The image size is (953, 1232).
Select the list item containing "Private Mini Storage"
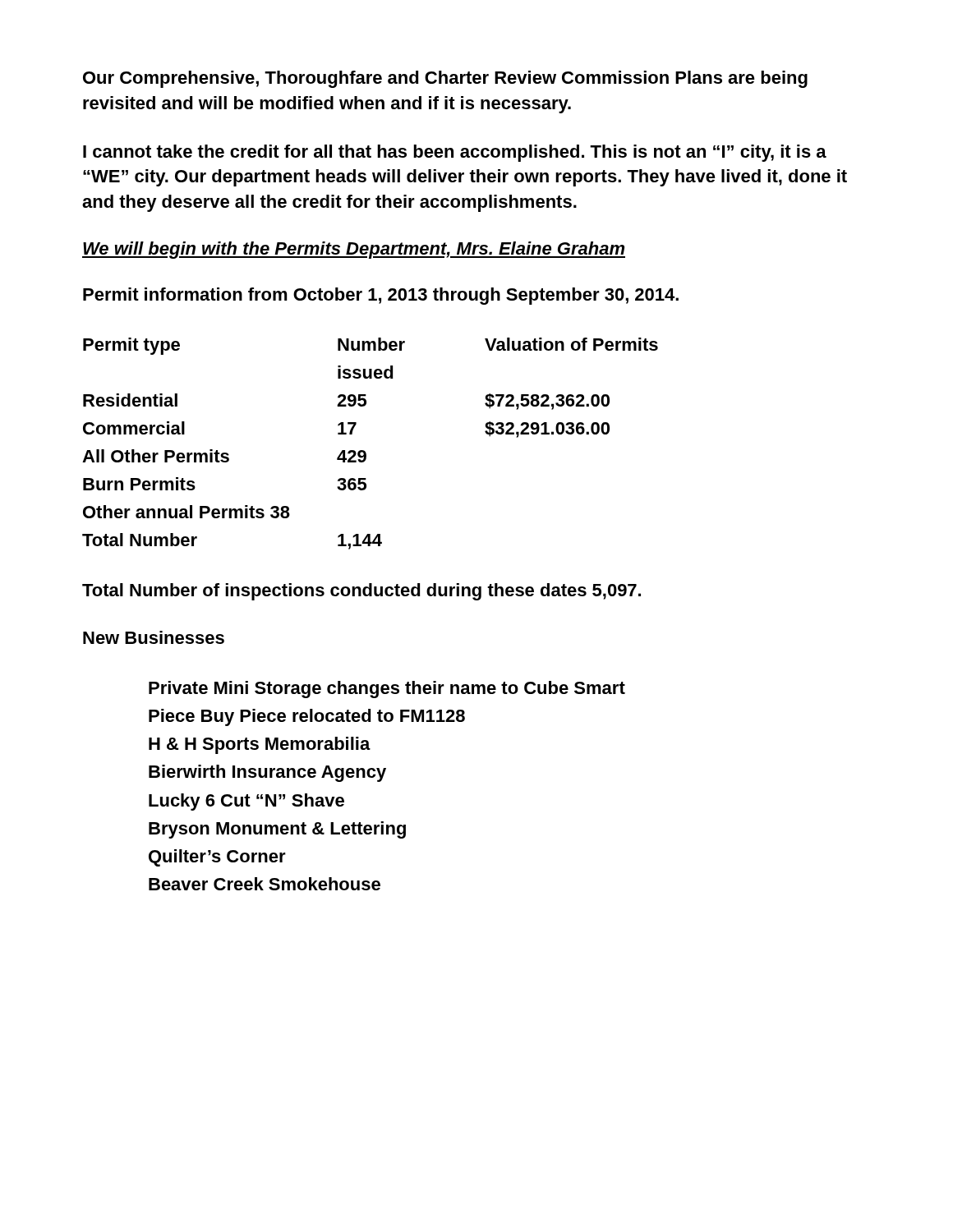(386, 688)
